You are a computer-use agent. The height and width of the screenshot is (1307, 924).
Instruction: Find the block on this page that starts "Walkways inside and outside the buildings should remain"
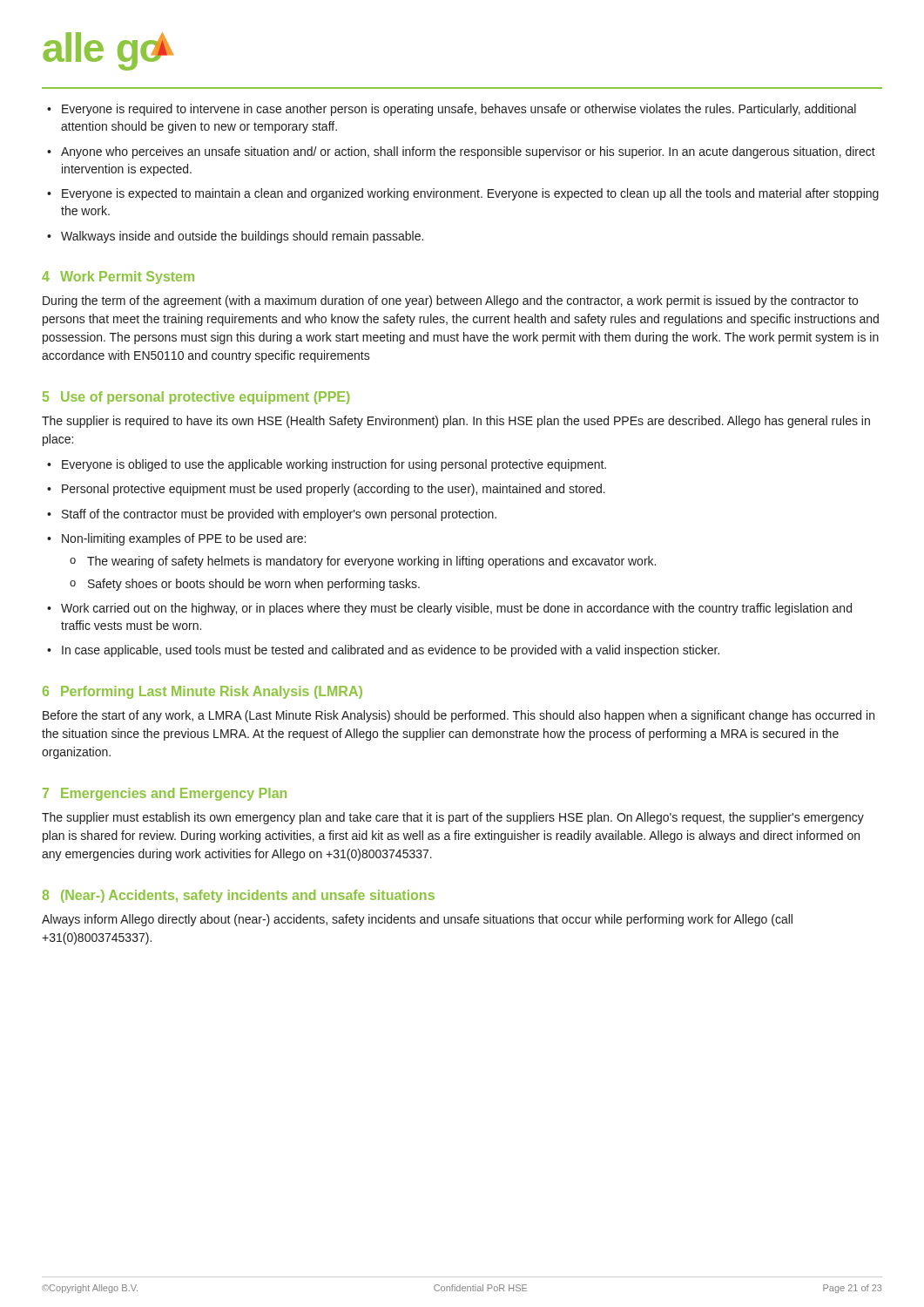243,236
